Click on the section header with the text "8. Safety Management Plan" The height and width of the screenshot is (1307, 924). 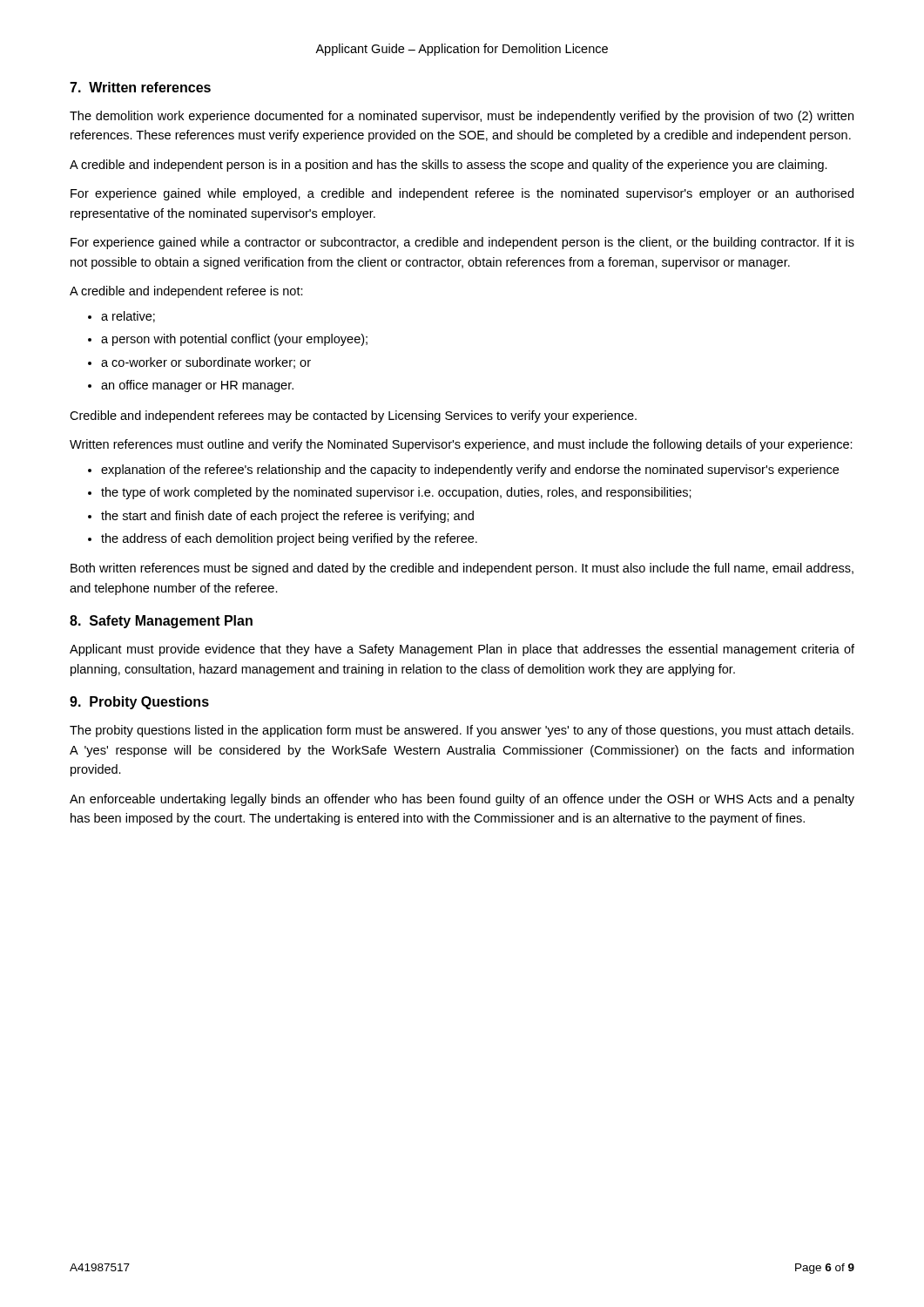161,621
